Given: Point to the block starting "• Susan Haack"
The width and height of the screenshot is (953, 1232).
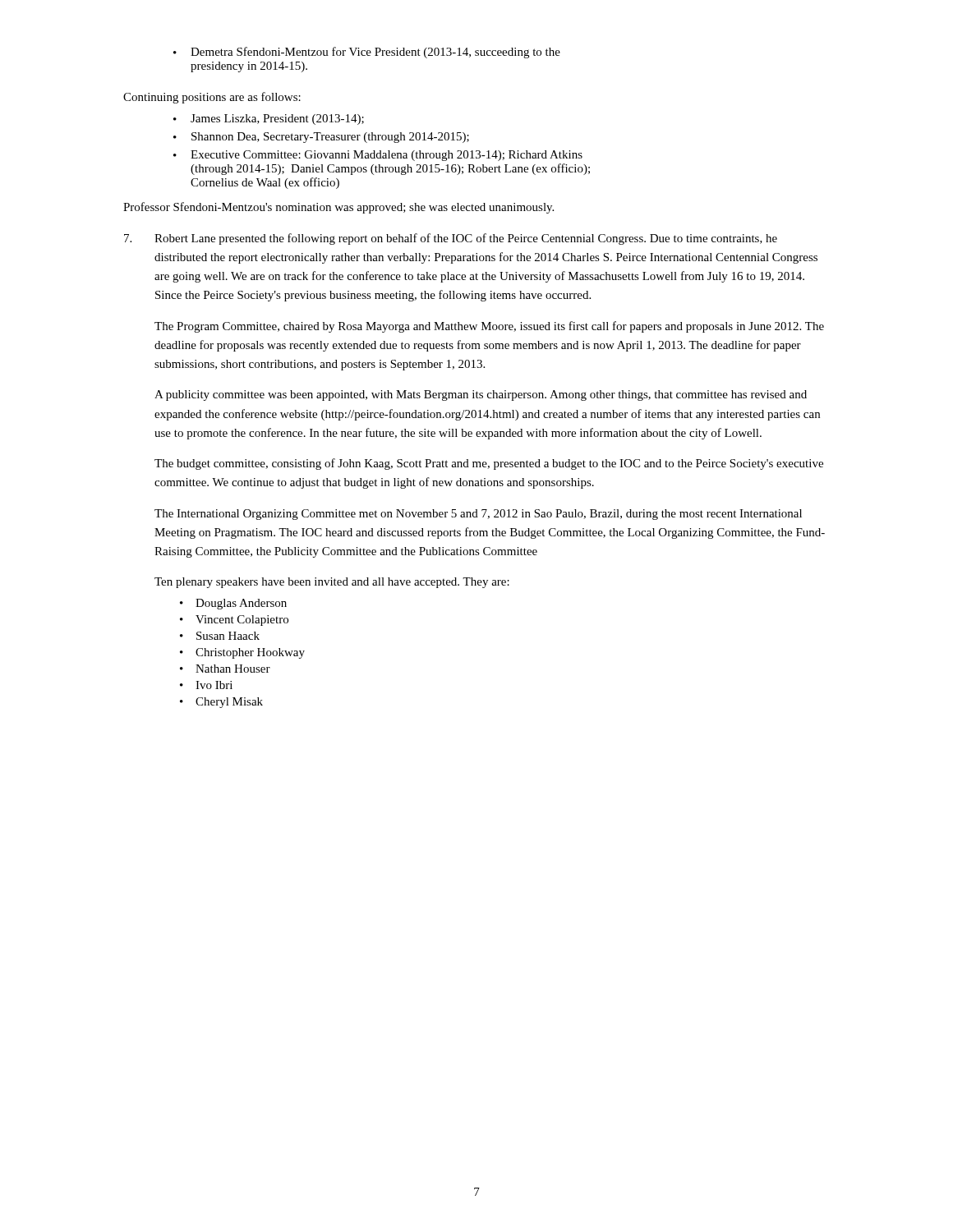Looking at the screenshot, I should point(220,636).
